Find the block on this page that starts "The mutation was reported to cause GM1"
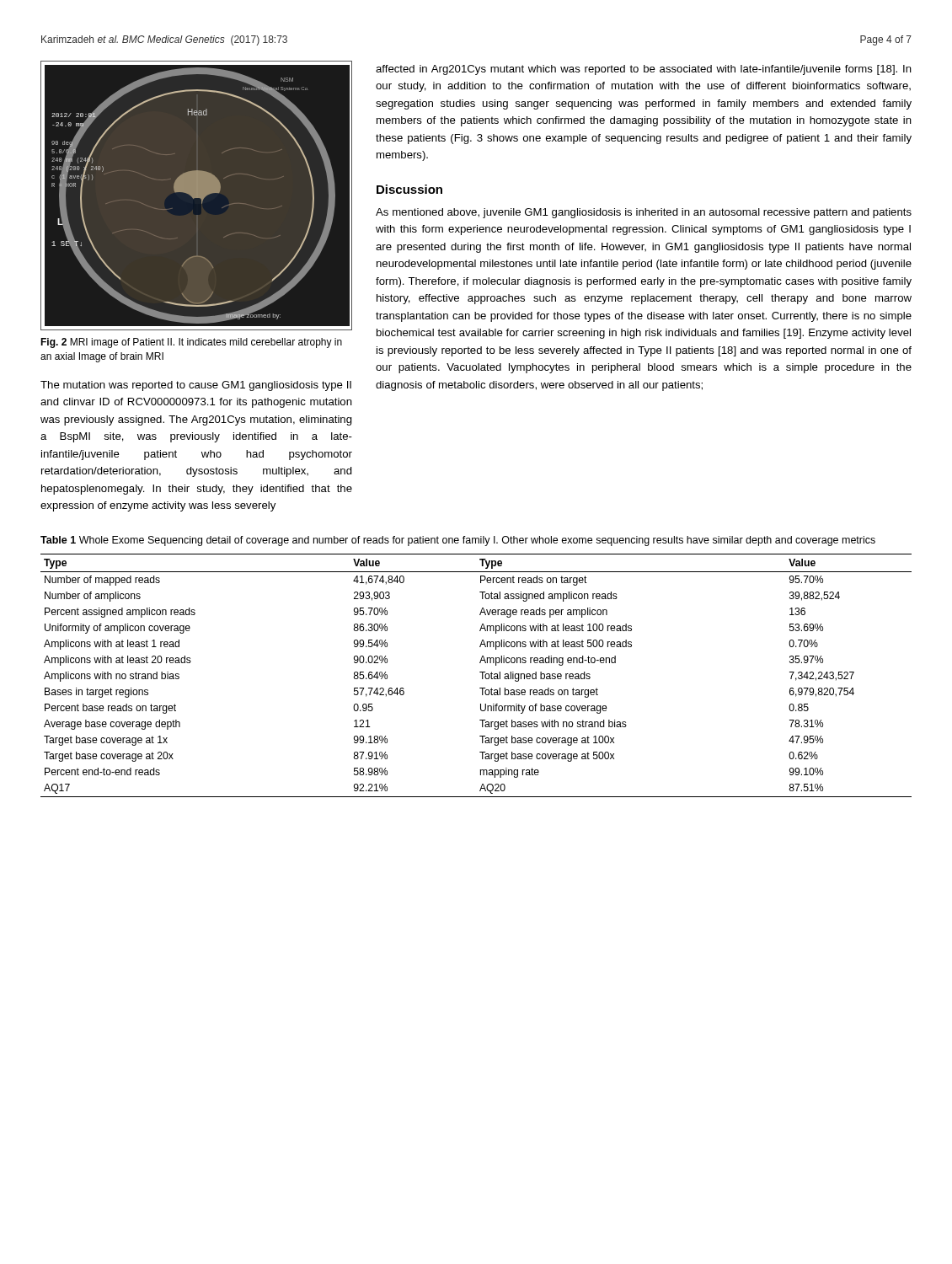Viewport: 952px width, 1264px height. pos(196,445)
